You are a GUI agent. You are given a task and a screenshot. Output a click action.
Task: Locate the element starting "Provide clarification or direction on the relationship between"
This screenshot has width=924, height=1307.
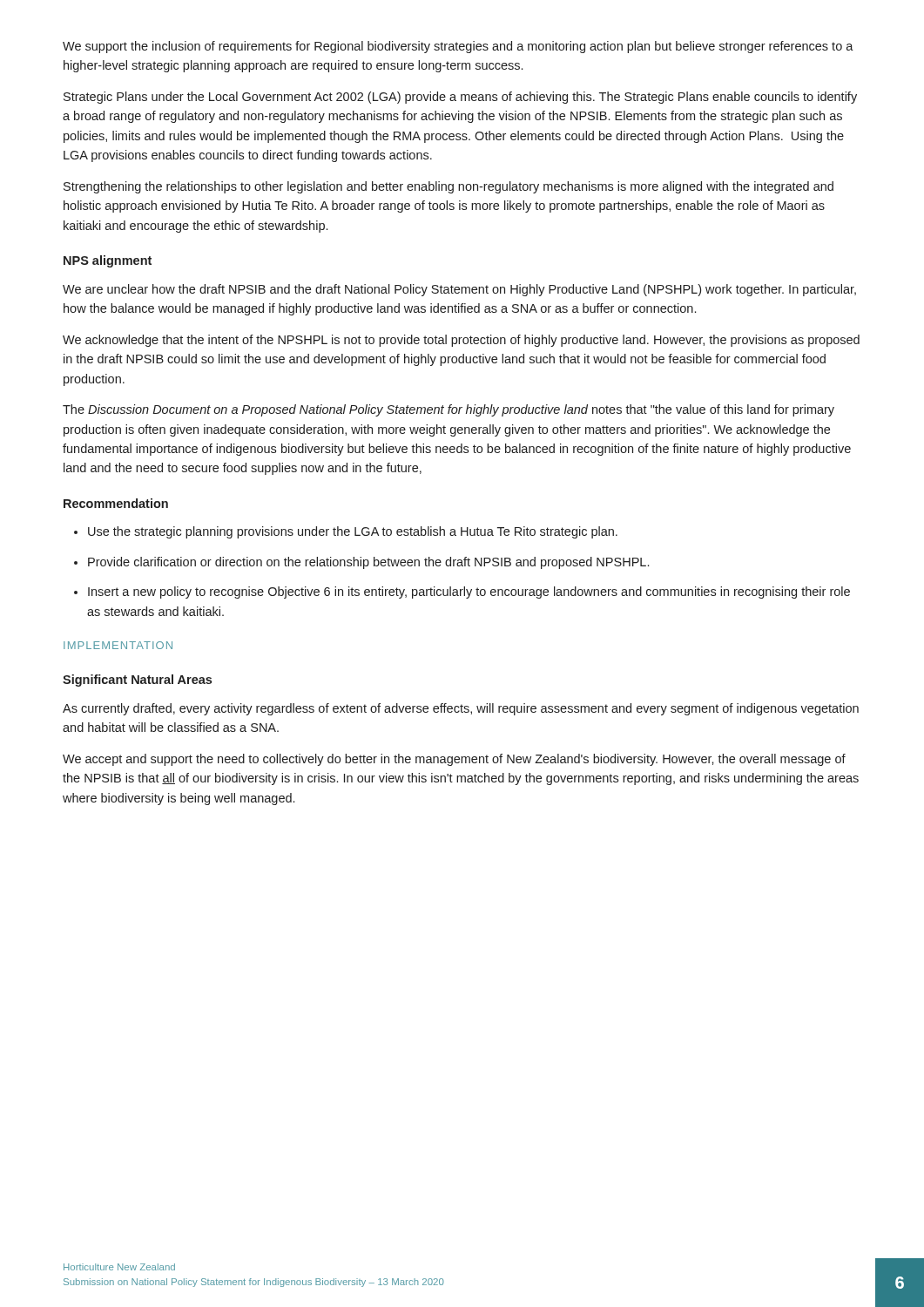[x=462, y=562]
